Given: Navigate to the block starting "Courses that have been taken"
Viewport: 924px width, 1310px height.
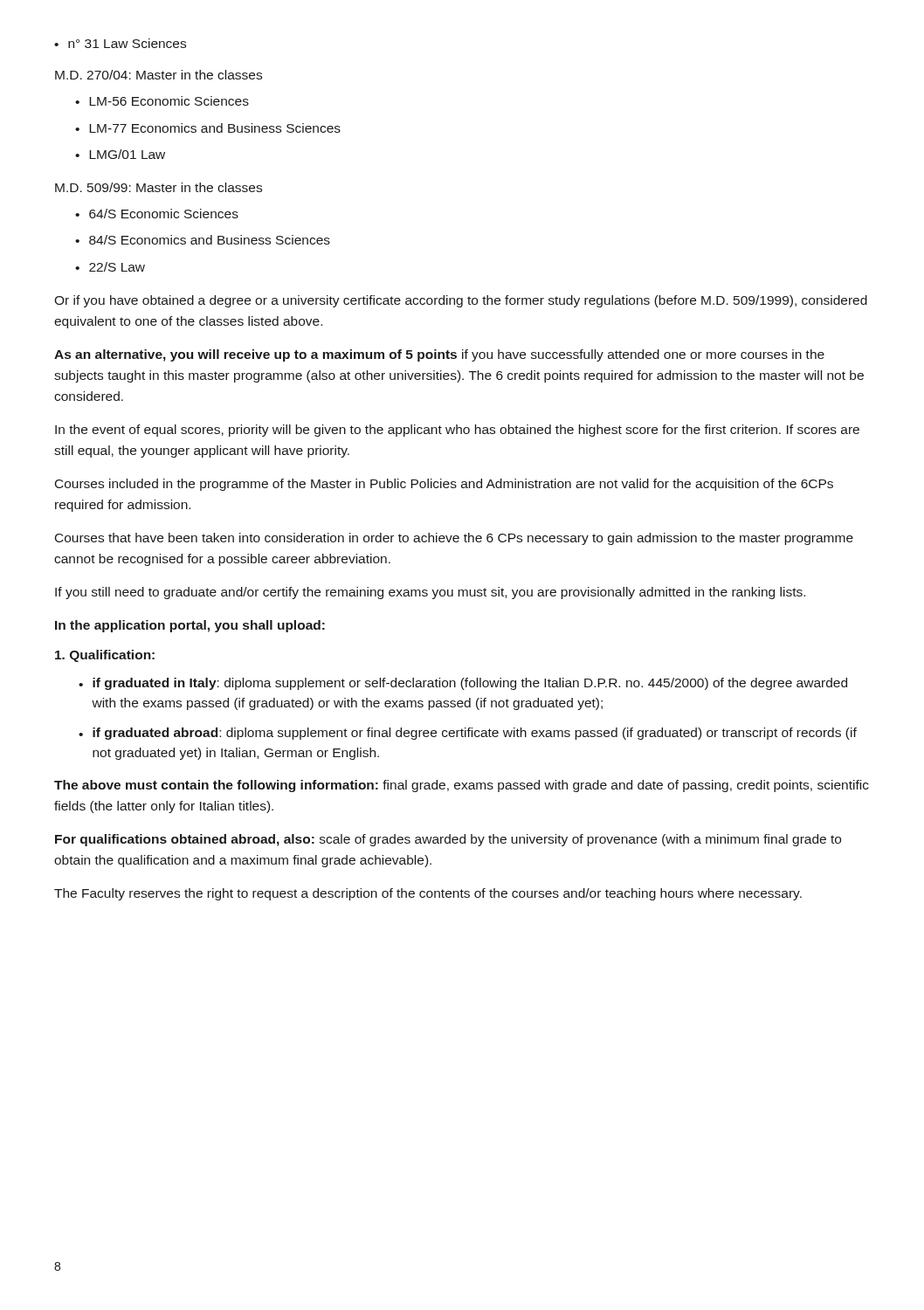Looking at the screenshot, I should [454, 548].
